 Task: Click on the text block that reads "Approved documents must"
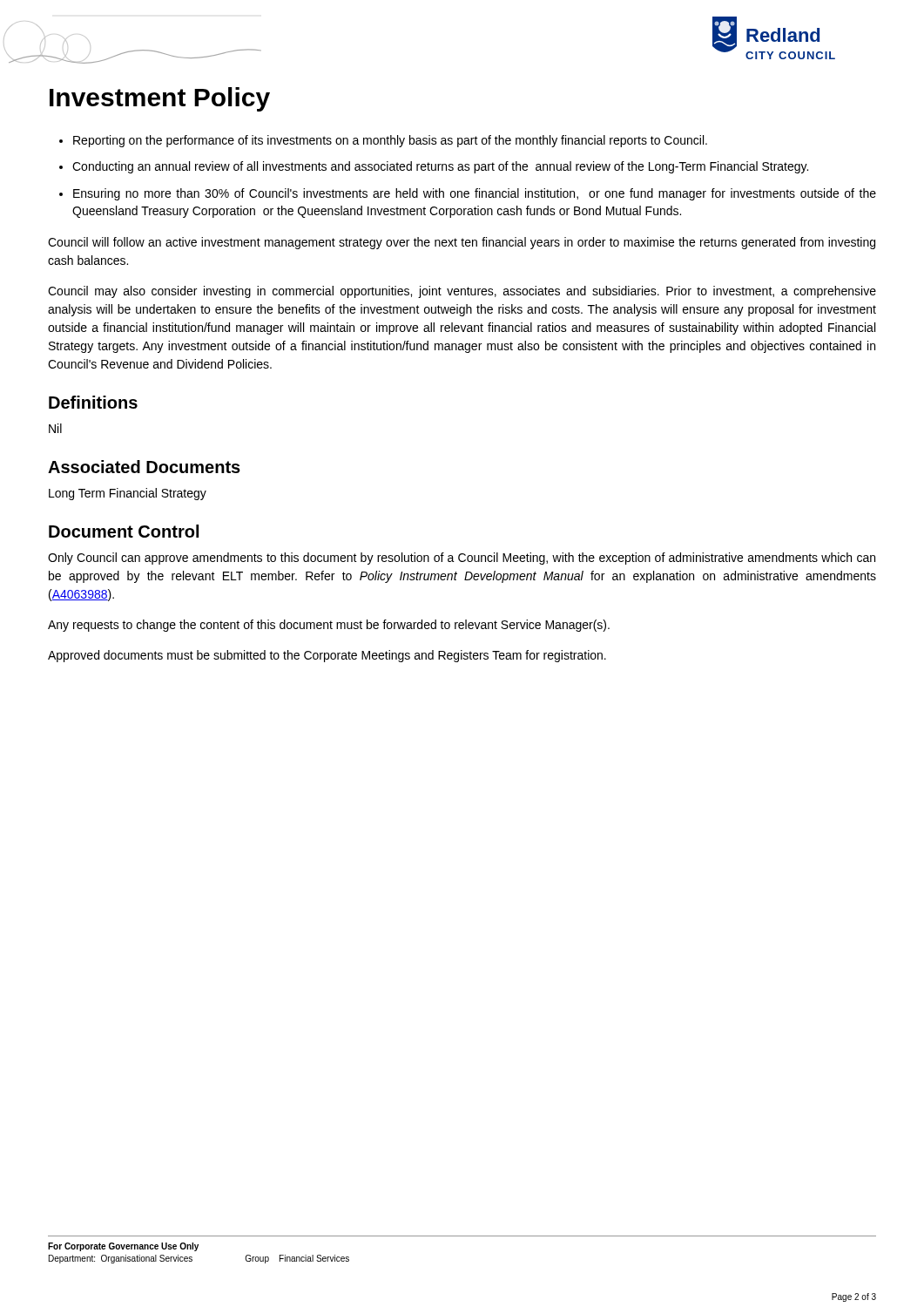(x=462, y=656)
